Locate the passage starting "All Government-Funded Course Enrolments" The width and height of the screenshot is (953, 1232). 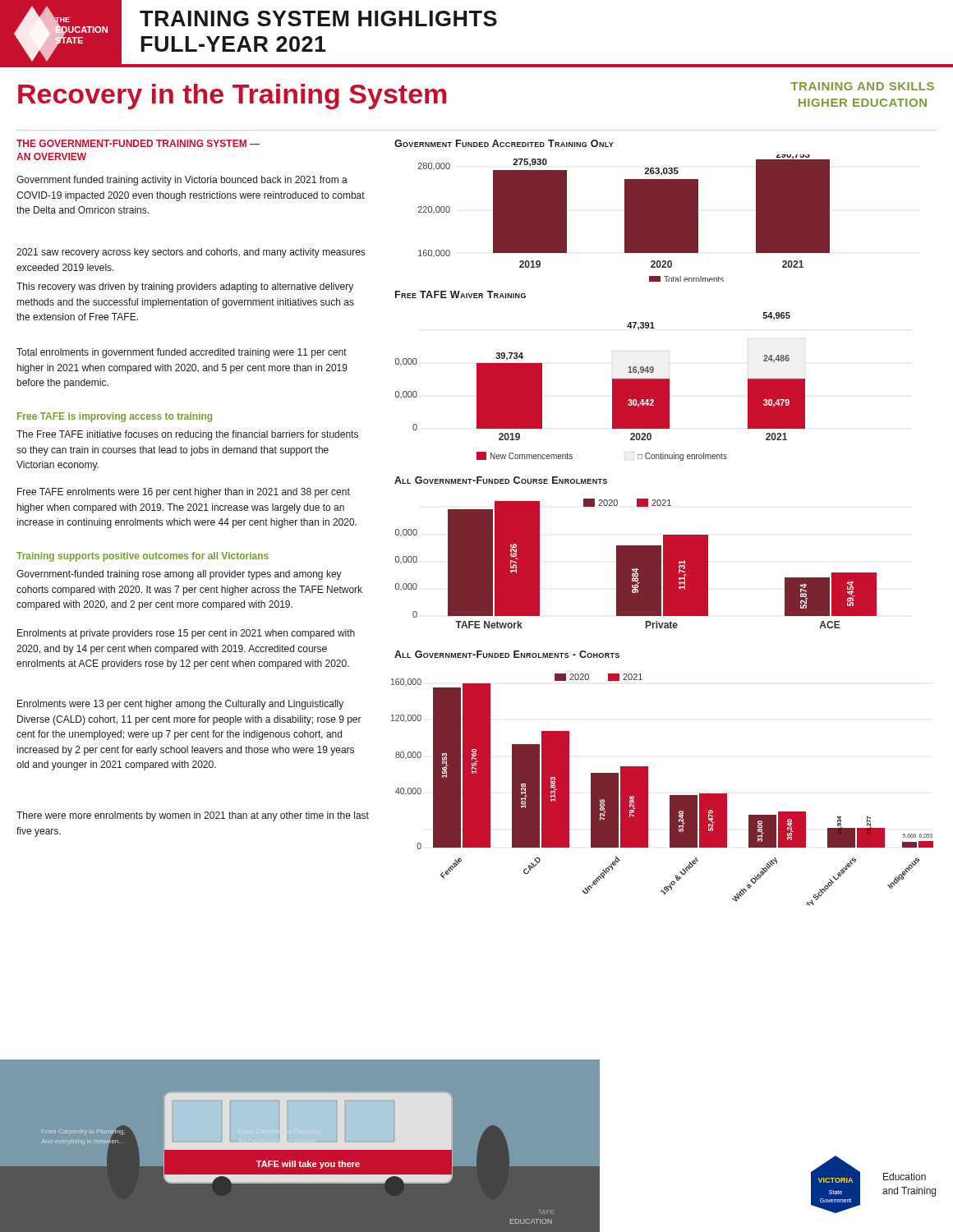(x=501, y=480)
